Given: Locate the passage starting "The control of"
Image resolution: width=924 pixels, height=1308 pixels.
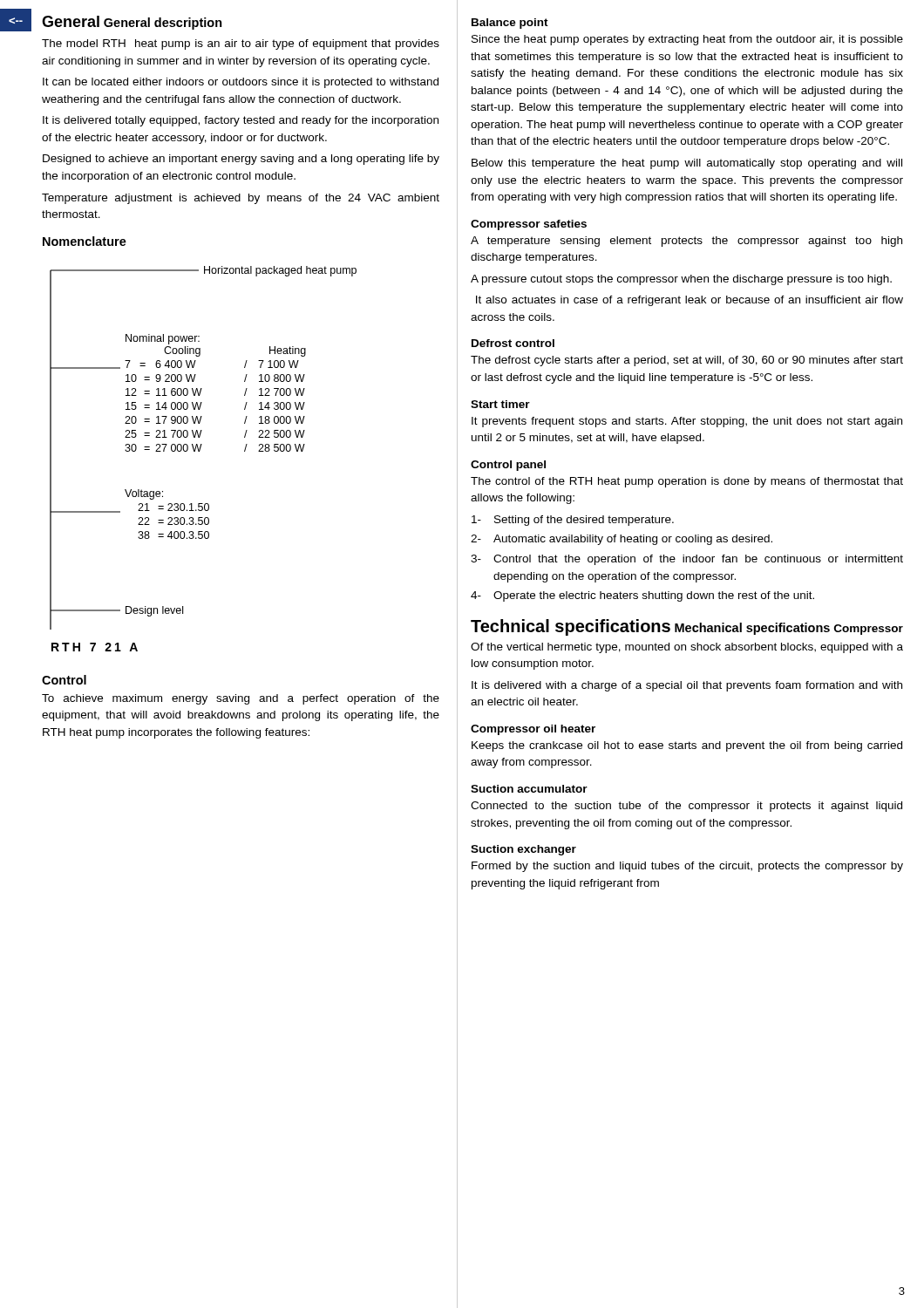Looking at the screenshot, I should pyautogui.click(x=687, y=489).
